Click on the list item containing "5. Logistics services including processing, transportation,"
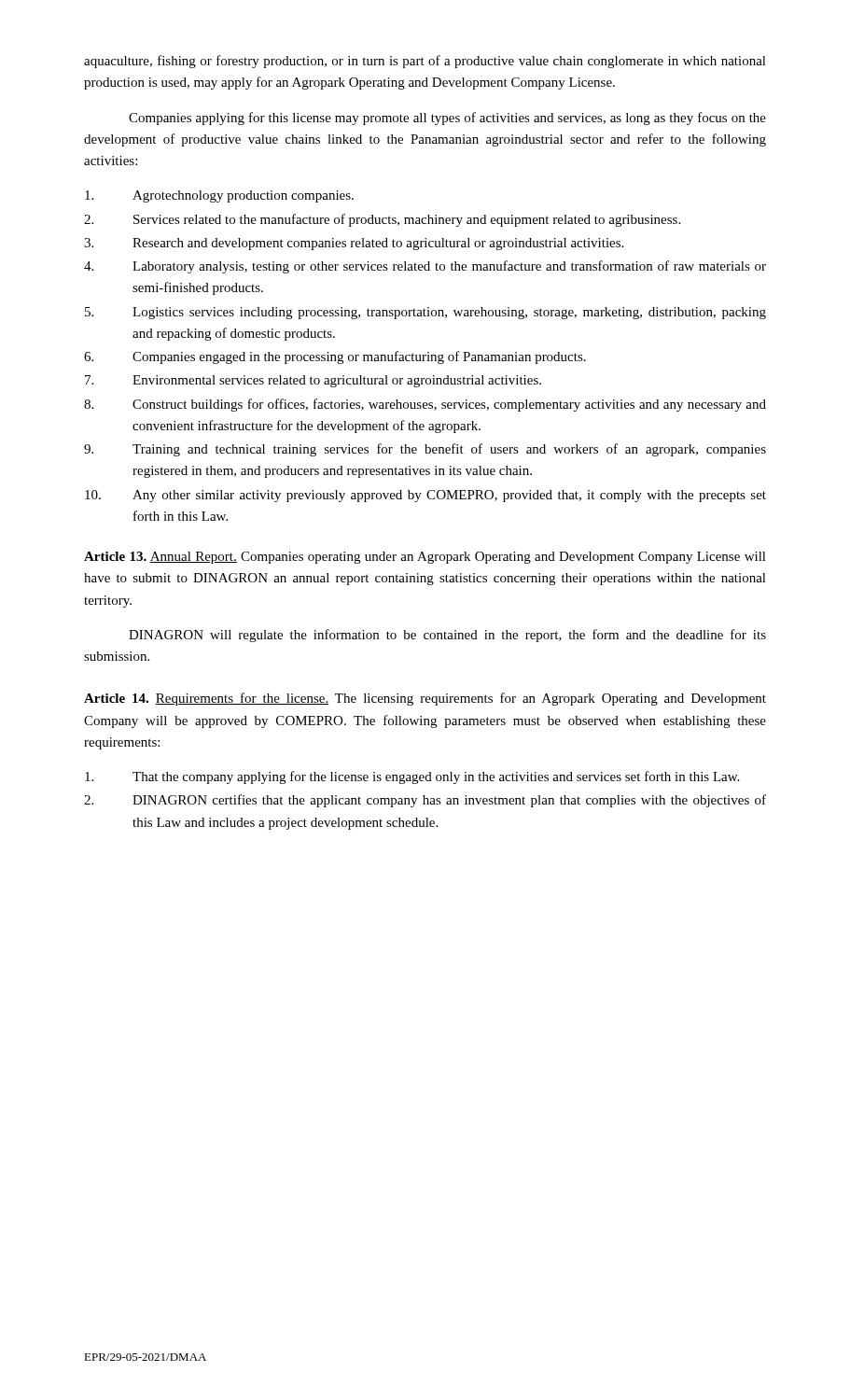Image resolution: width=850 pixels, height=1400 pixels. click(425, 323)
